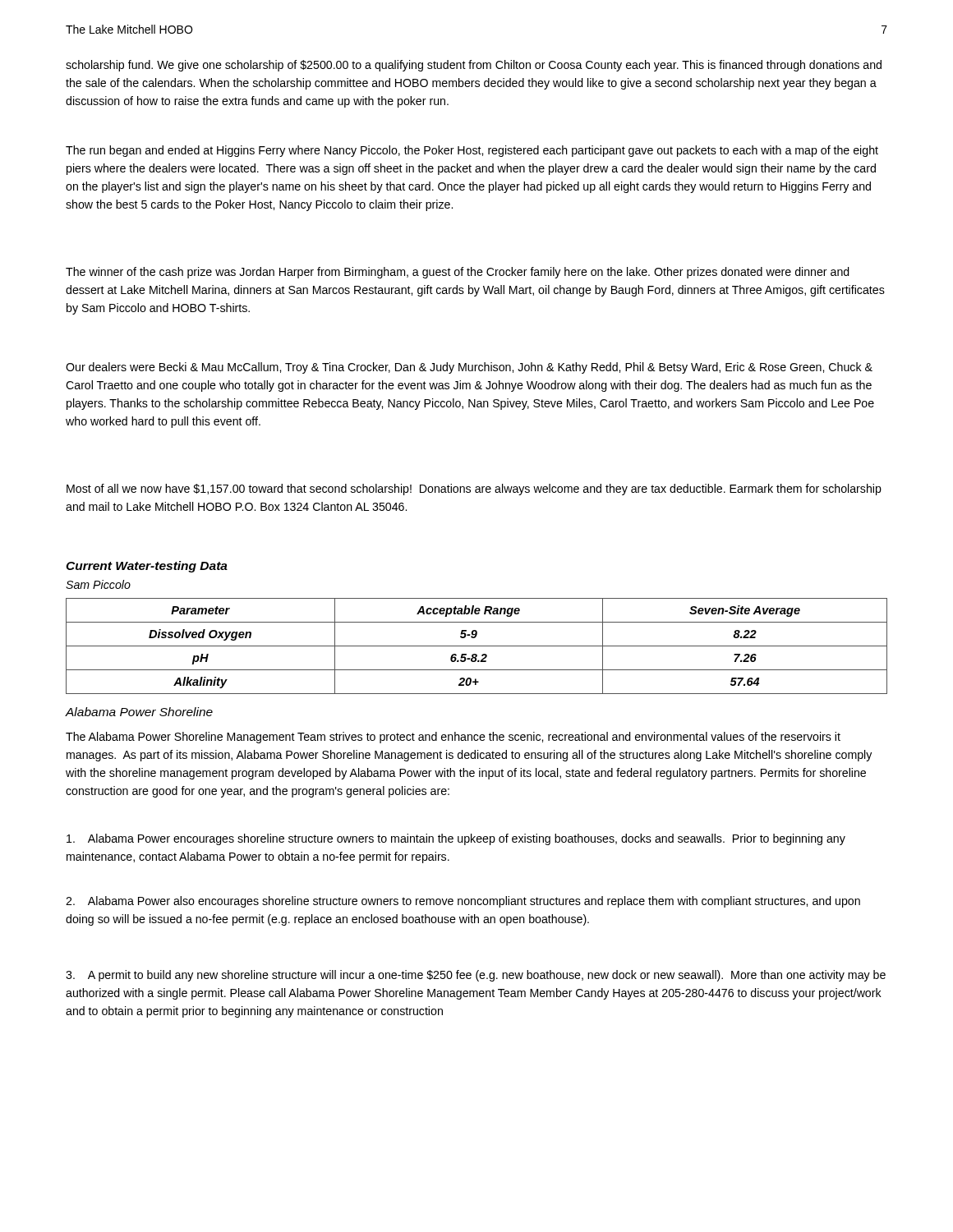Click on the element starting "Sam Piccolo"

(98, 585)
